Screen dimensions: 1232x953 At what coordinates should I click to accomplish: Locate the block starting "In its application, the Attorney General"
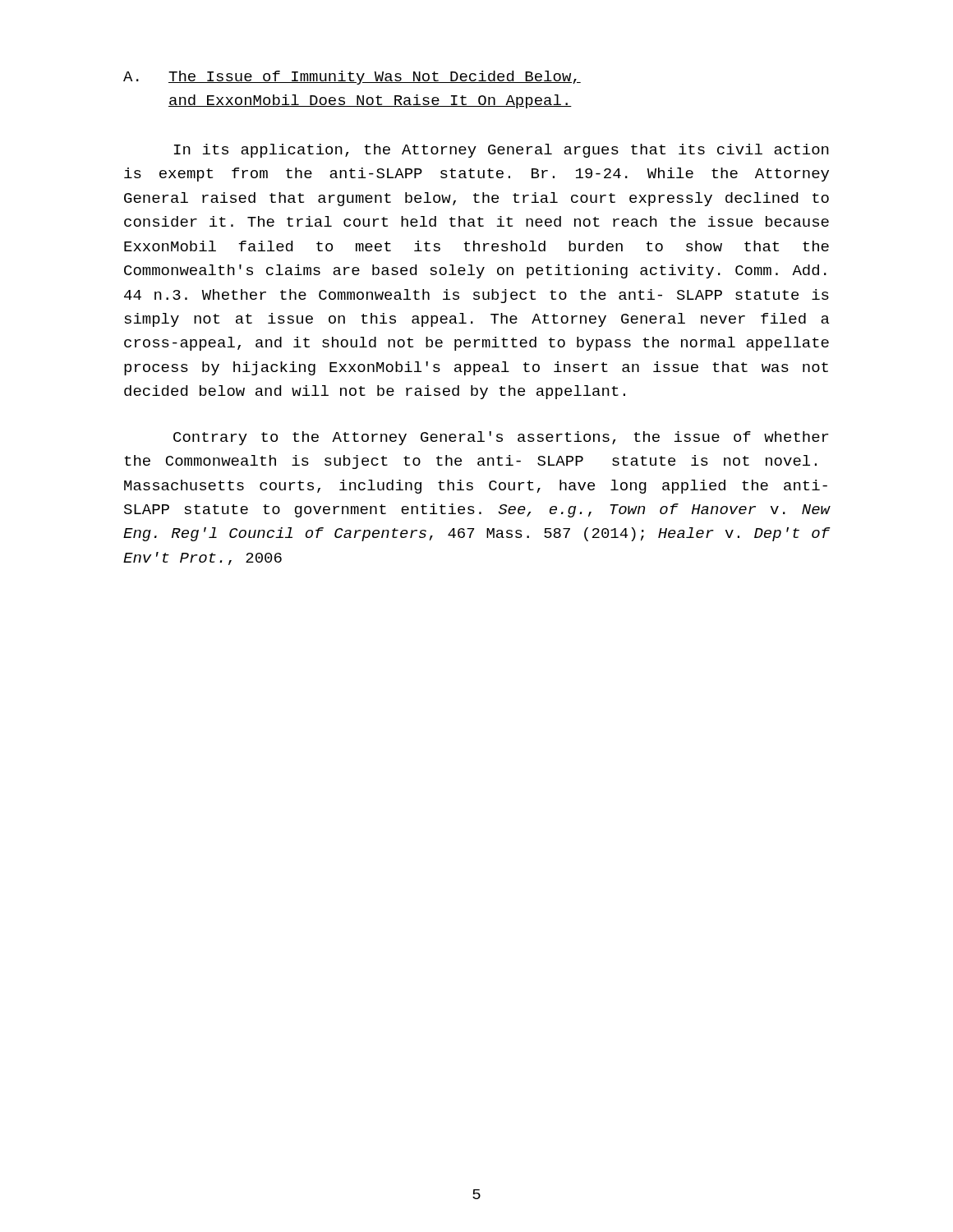(x=476, y=271)
